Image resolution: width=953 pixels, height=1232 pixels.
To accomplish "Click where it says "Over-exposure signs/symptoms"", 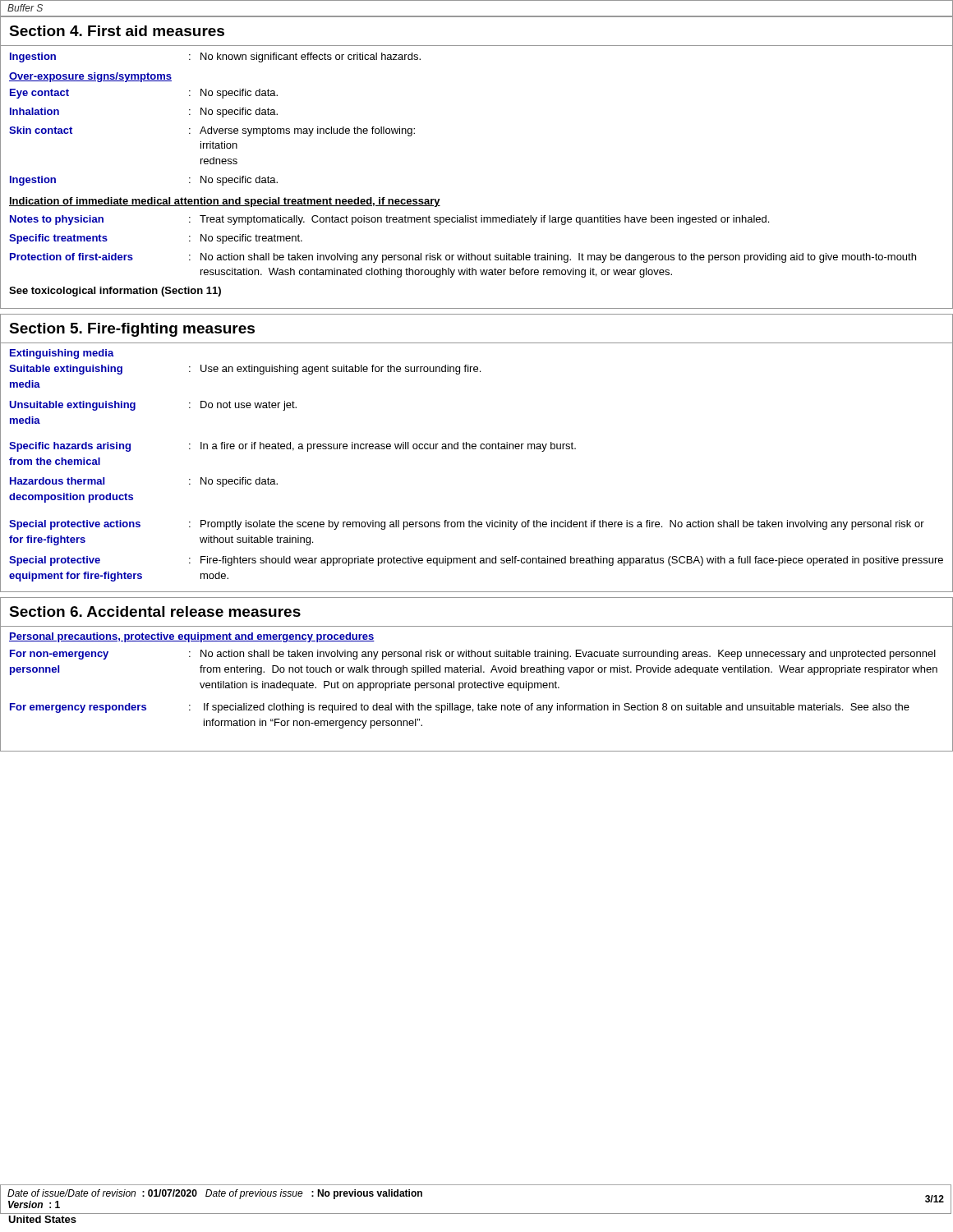I will (x=90, y=77).
